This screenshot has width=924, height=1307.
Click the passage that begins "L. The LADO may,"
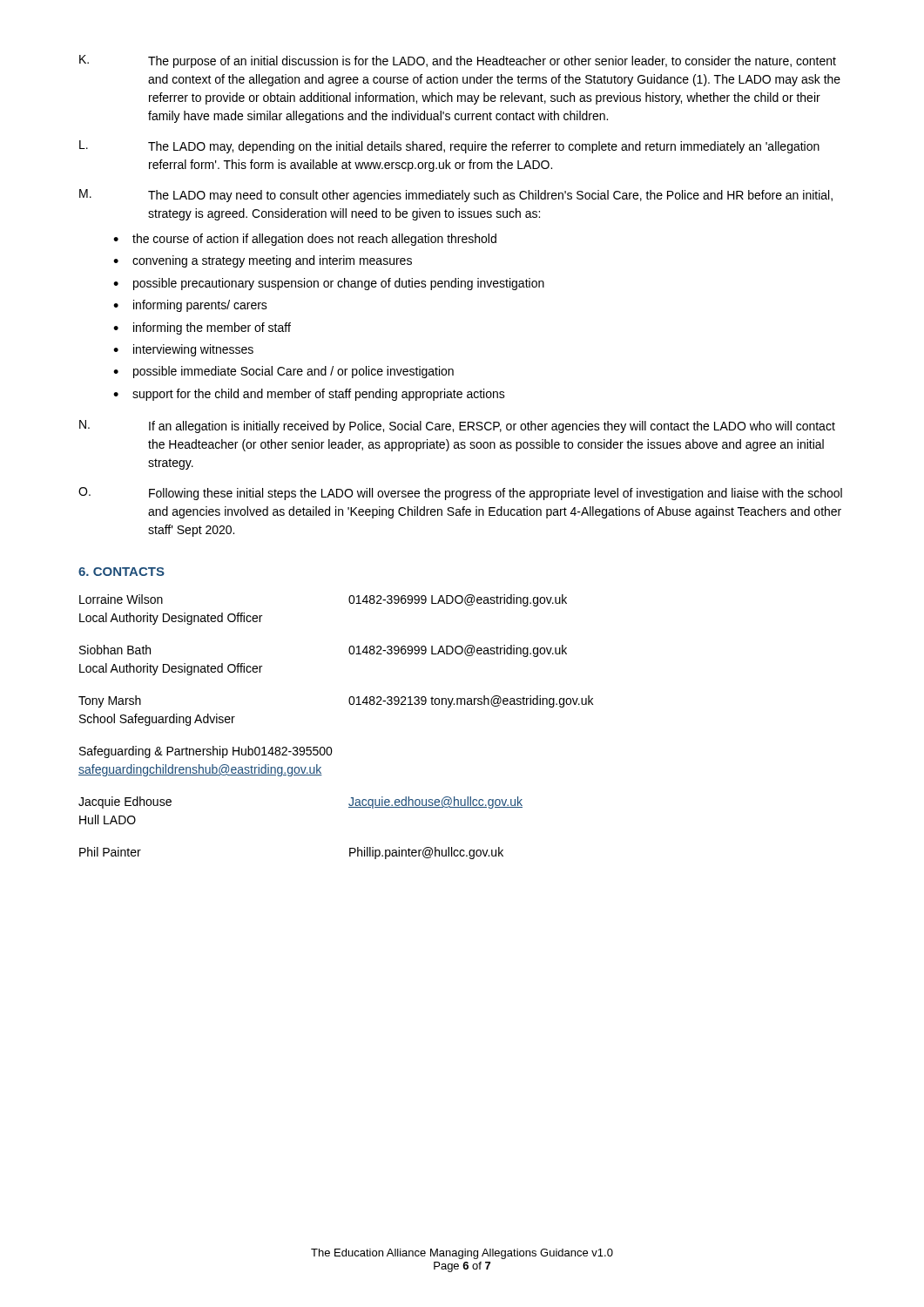point(462,156)
